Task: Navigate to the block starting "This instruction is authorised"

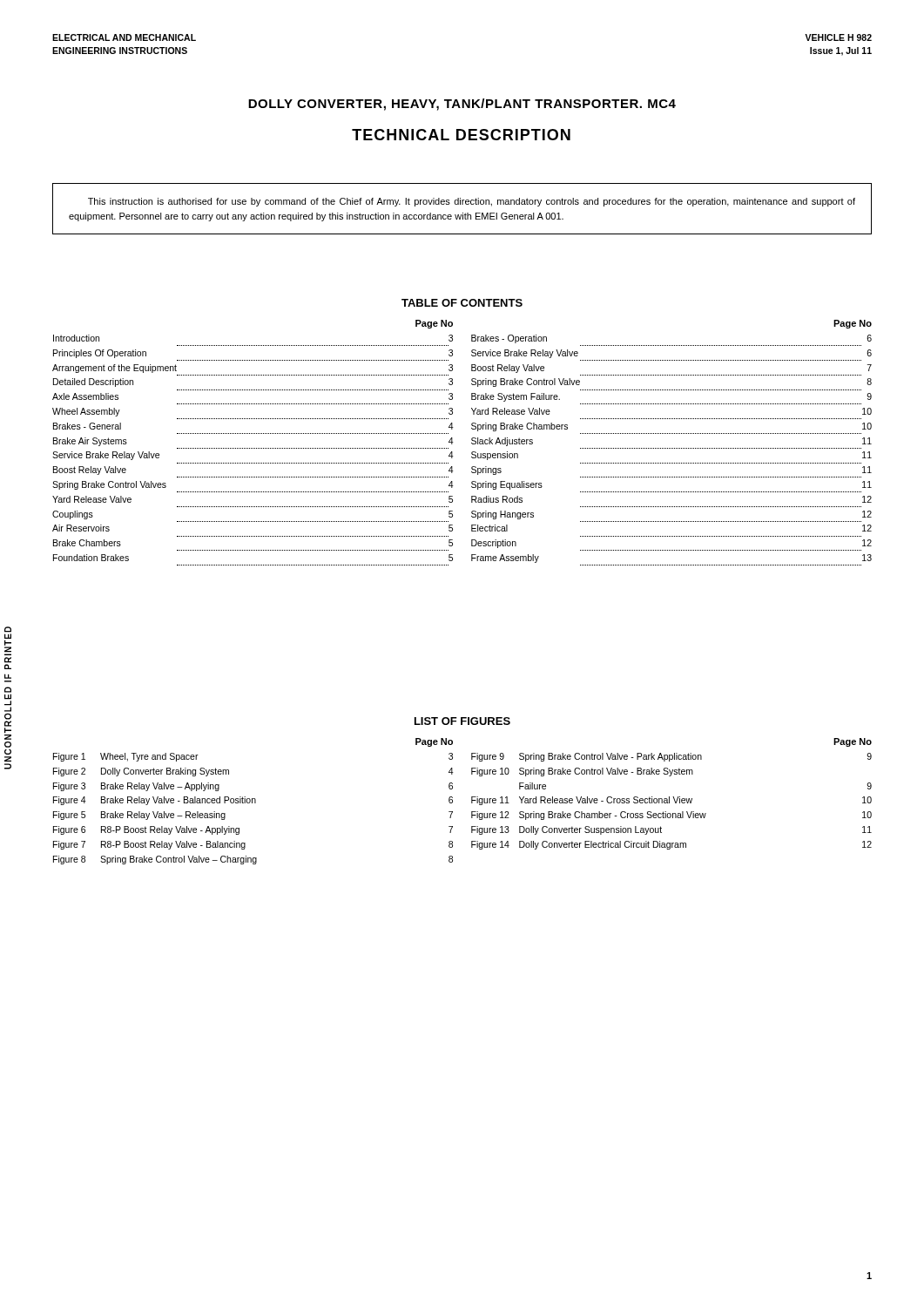Action: click(462, 208)
